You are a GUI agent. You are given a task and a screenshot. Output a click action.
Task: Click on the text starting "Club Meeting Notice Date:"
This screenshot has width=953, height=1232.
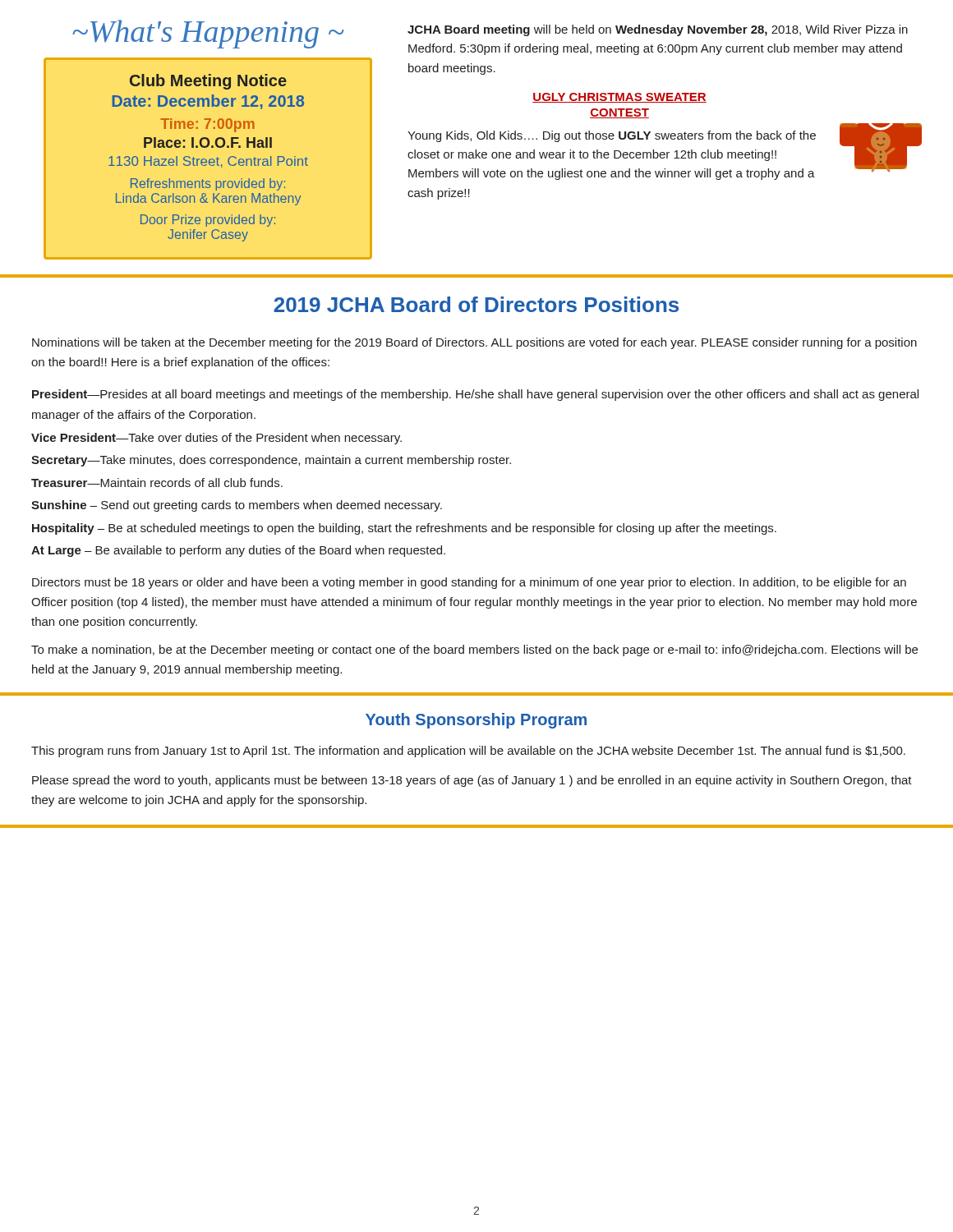coord(208,157)
